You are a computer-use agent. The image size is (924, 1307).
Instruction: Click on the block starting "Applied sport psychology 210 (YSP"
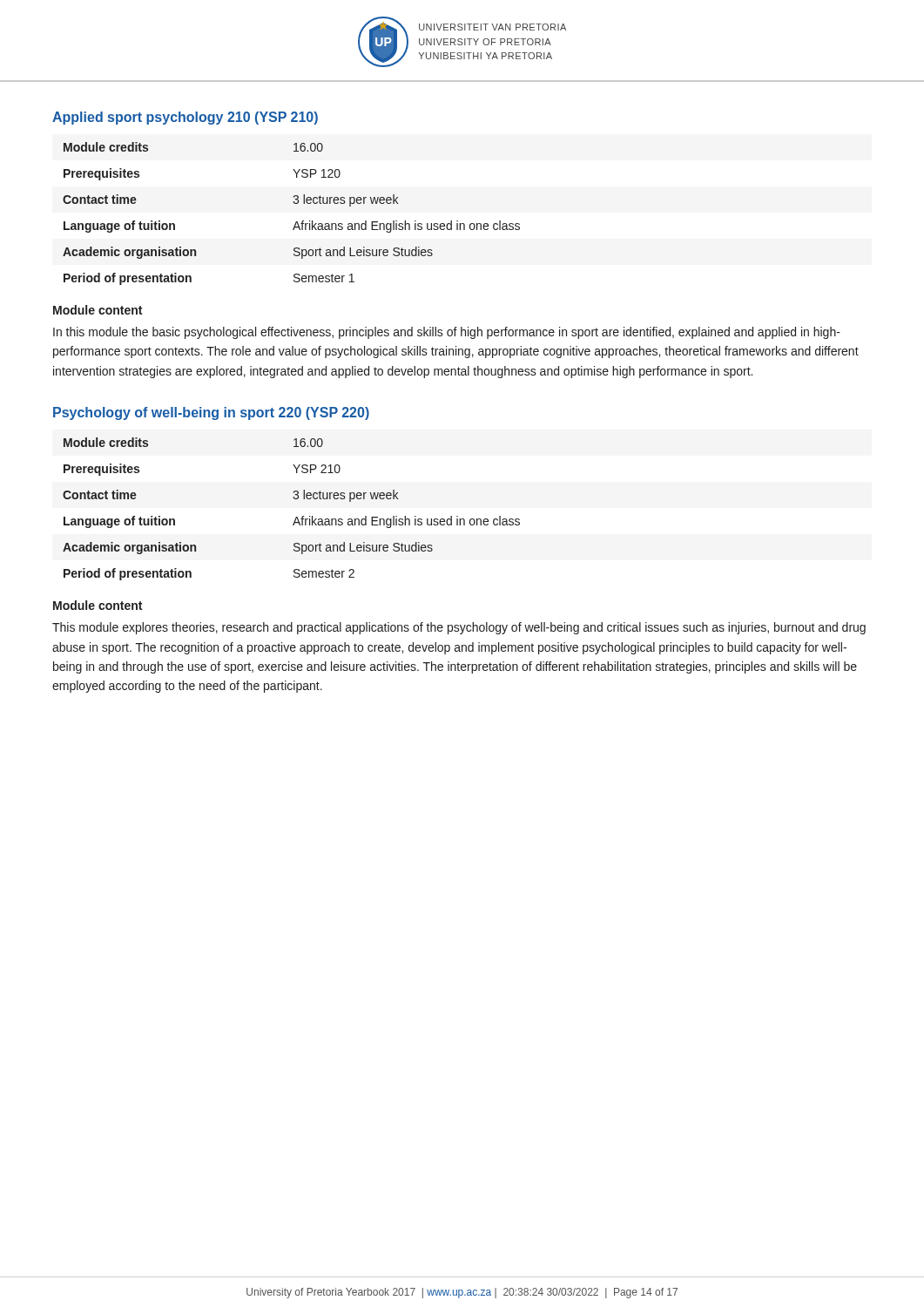click(185, 117)
